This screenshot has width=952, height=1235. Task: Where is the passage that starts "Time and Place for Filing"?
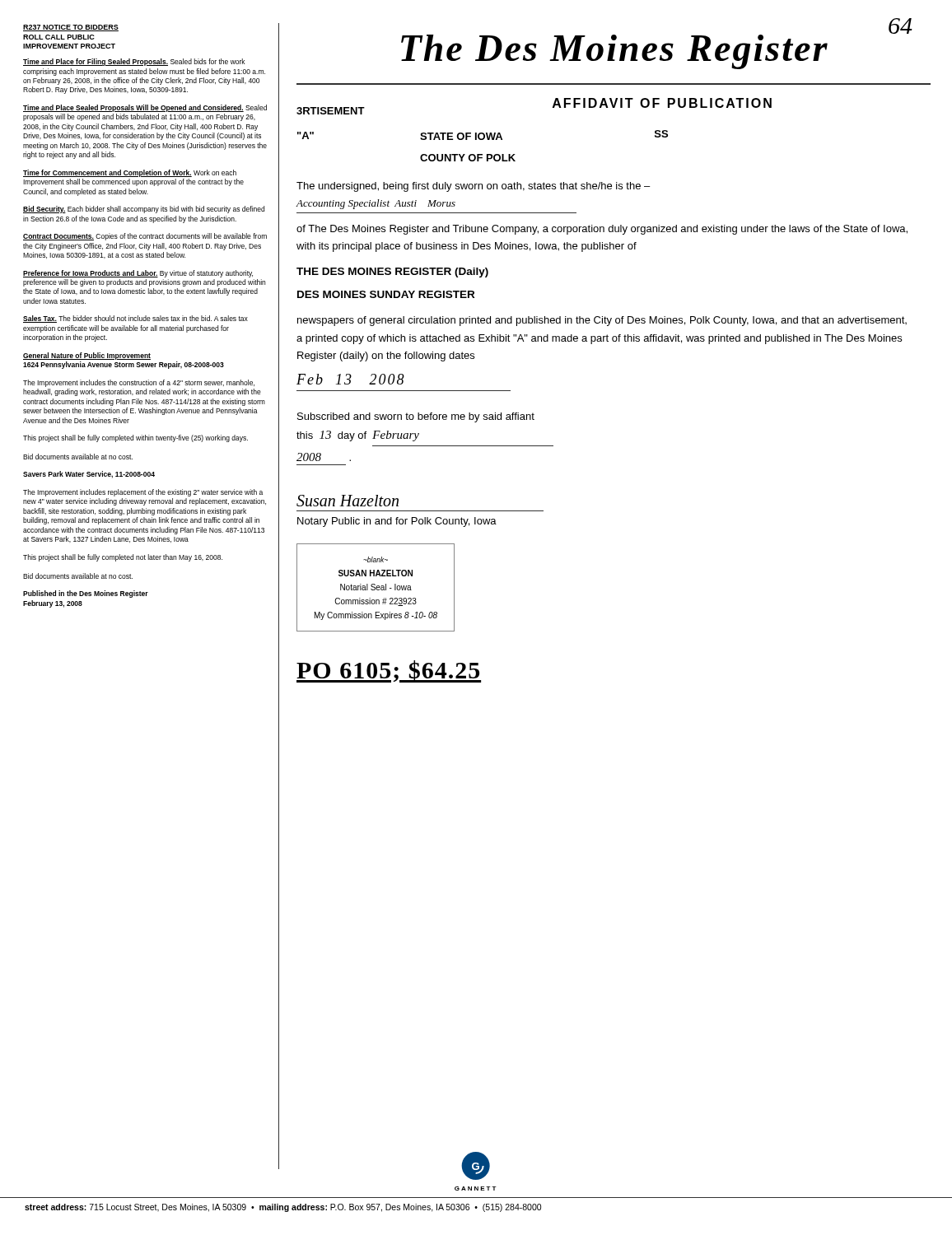click(x=144, y=76)
